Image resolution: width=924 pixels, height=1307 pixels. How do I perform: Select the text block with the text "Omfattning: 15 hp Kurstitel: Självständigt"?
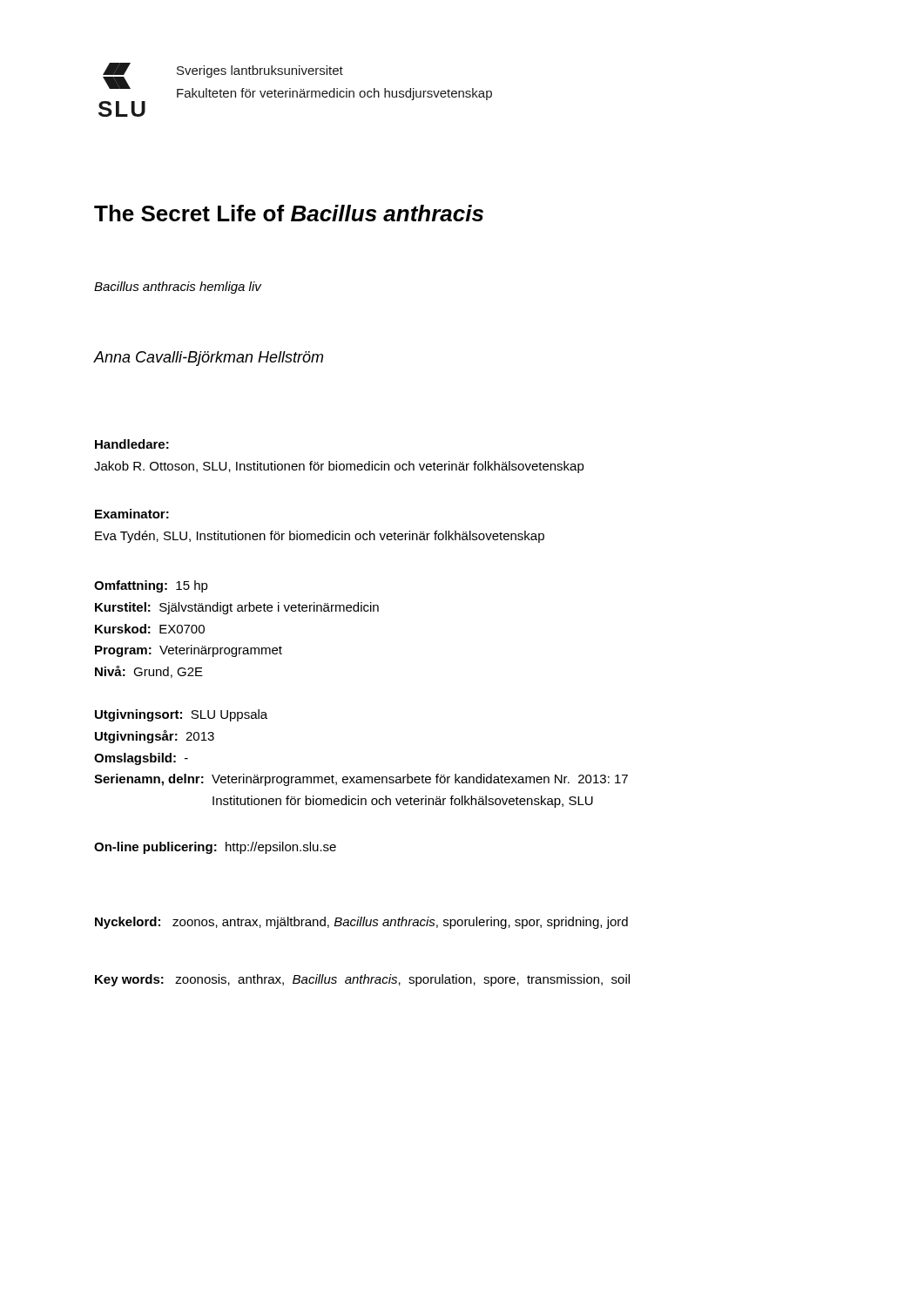click(151, 586)
